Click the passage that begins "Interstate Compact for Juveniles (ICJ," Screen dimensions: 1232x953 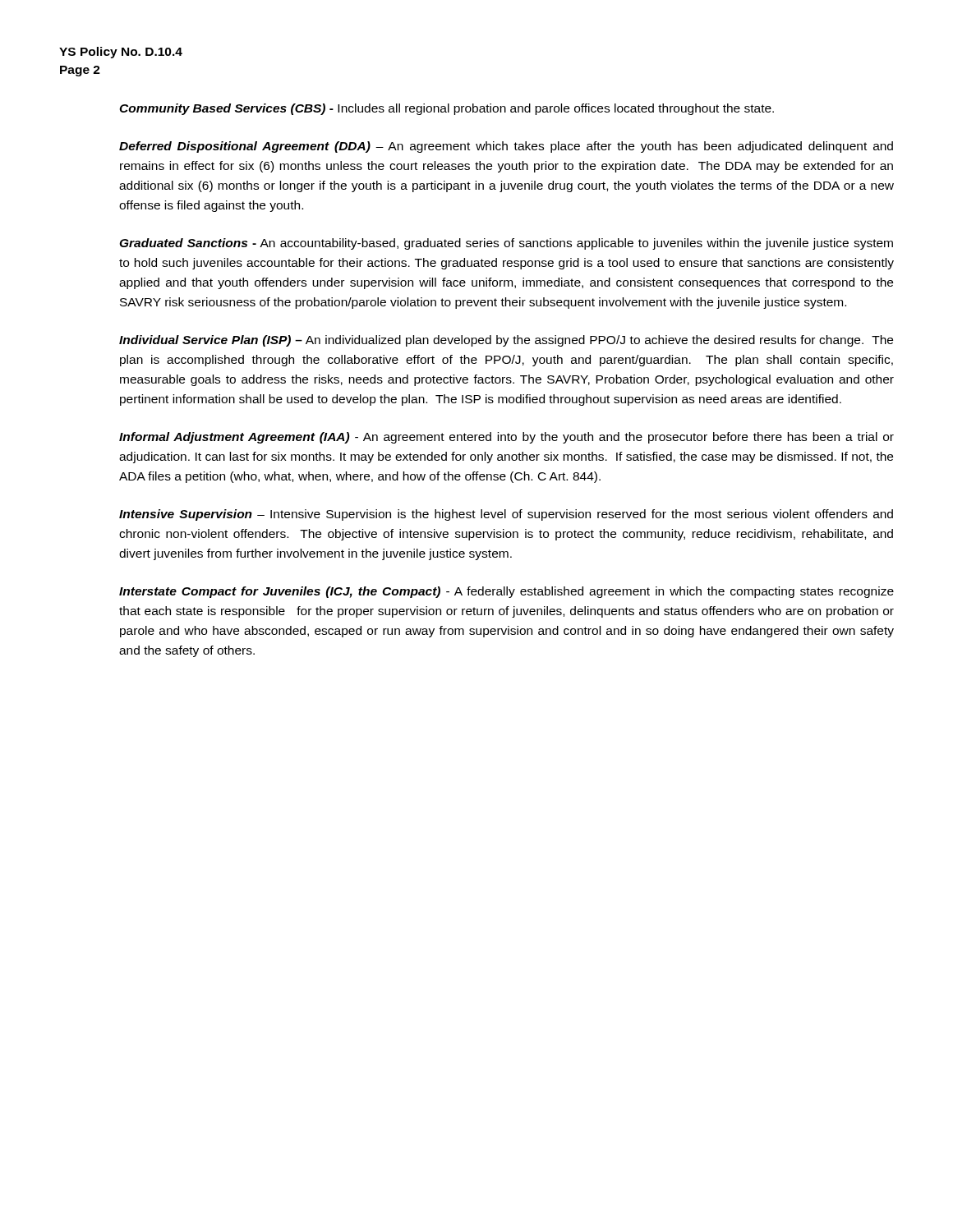[x=506, y=621]
